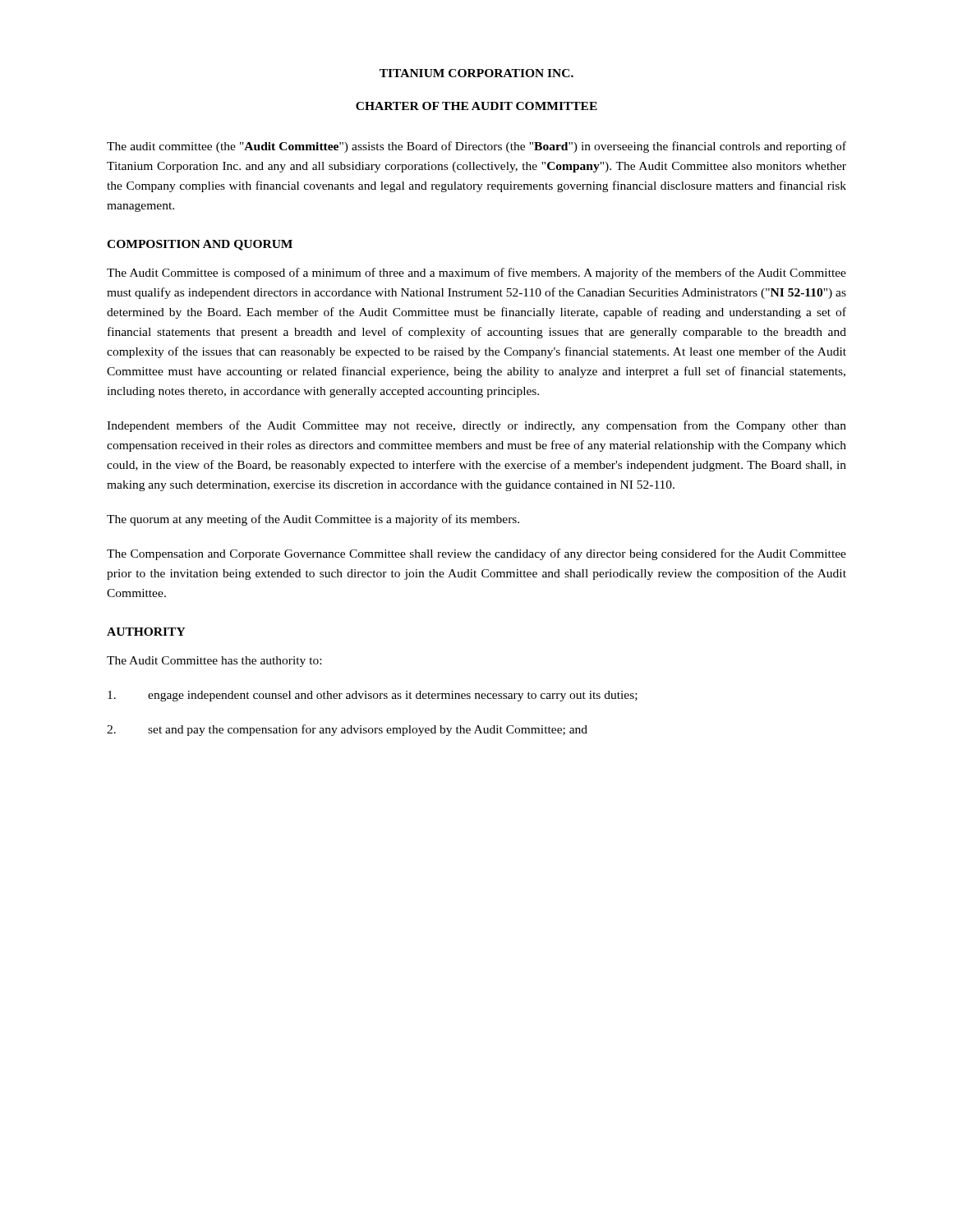Select the list item containing "2. set and pay the compensation"
953x1232 pixels.
[x=476, y=730]
